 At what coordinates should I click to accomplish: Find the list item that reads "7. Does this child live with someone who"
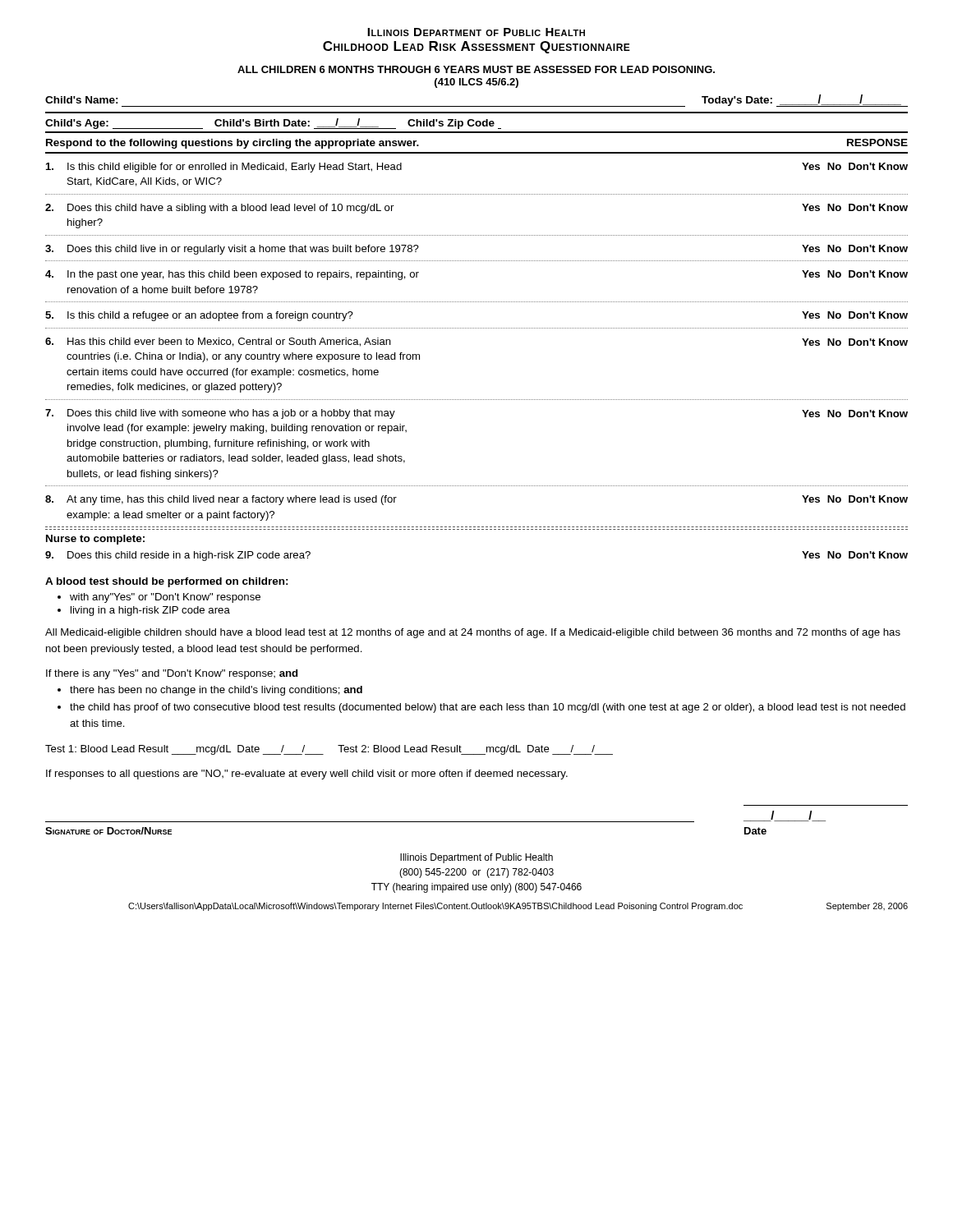[x=235, y=414]
